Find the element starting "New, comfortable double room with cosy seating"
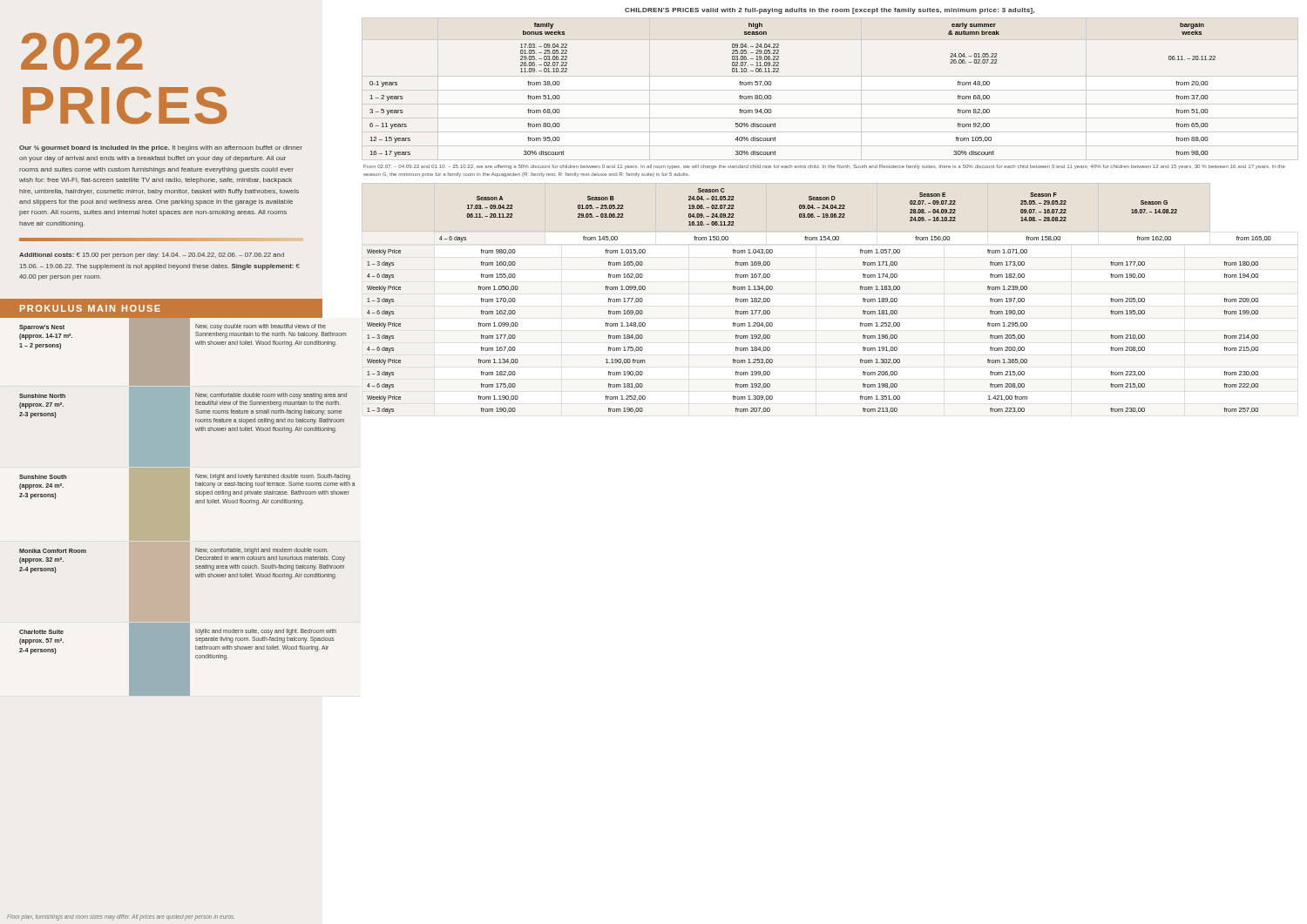Screen dimensions: 924x1307 [271, 412]
